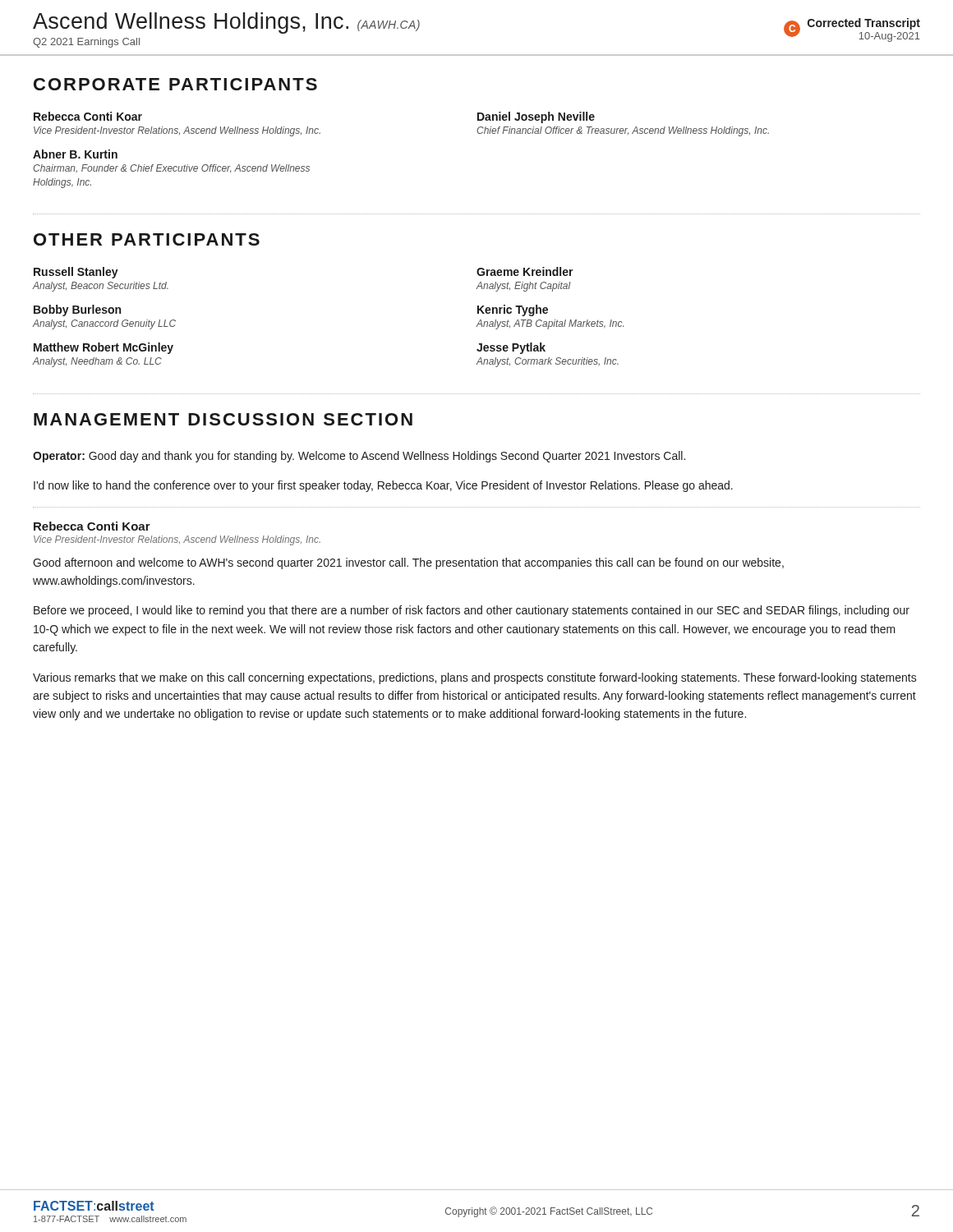Locate the block of text that opens with "Kenric Tyghe Analyst,"

(x=513, y=310)
